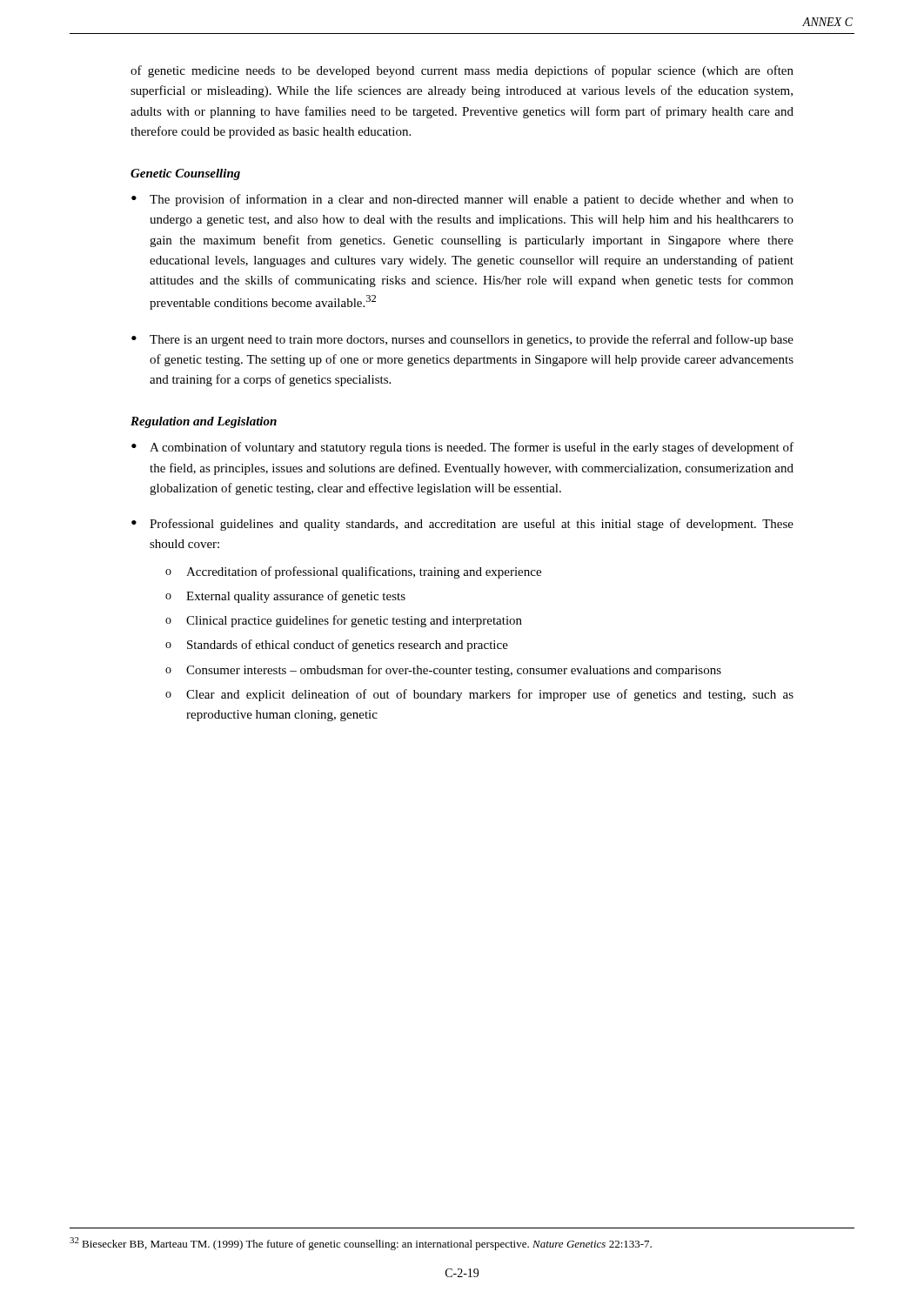924x1305 pixels.
Task: Locate the text block starting "o Consumer interests – ombudsman for over-the-counter"
Action: pyautogui.click(x=479, y=670)
